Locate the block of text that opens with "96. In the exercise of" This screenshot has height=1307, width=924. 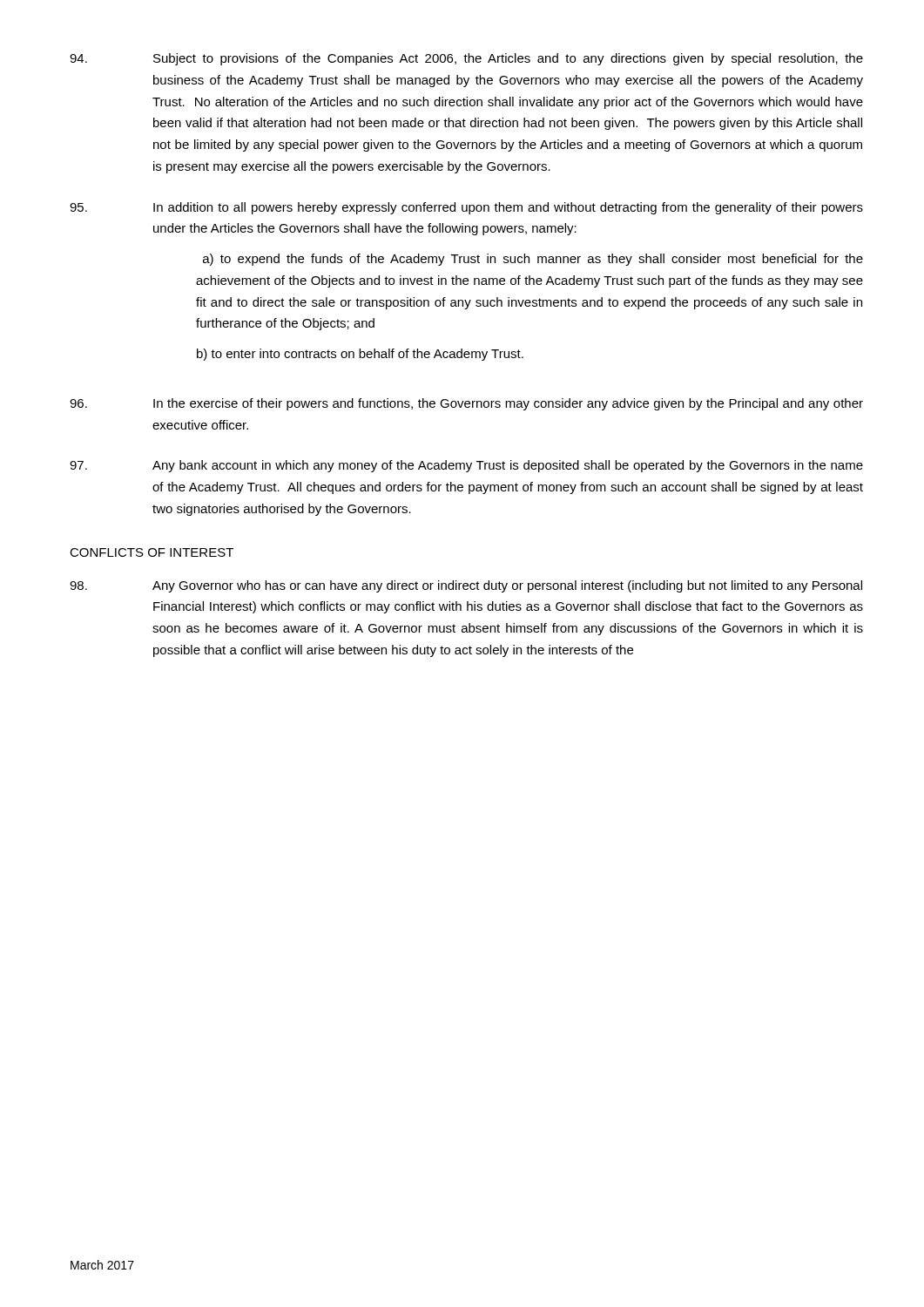[x=466, y=414]
